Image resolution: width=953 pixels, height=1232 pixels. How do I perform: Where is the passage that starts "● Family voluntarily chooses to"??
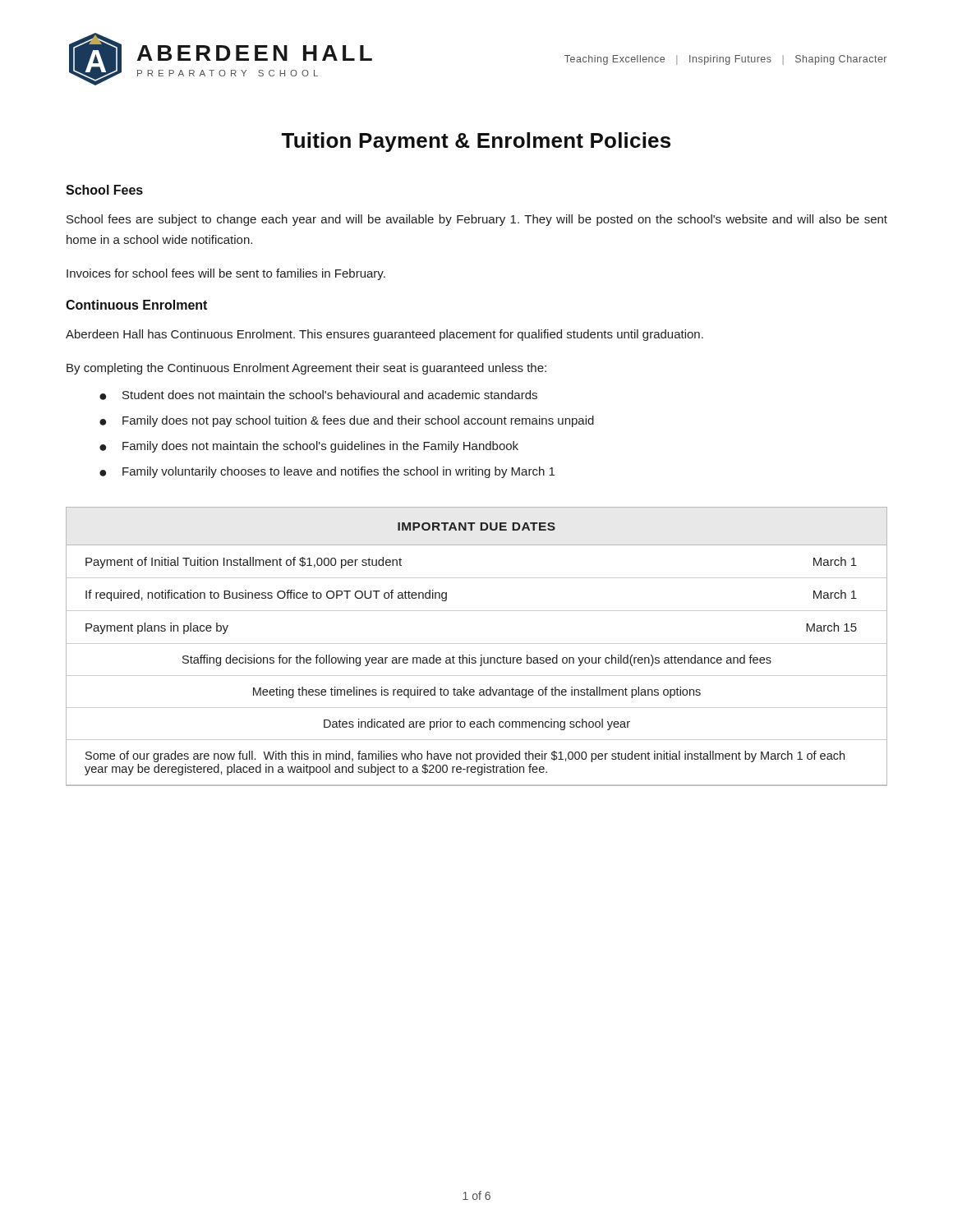pyautogui.click(x=476, y=472)
